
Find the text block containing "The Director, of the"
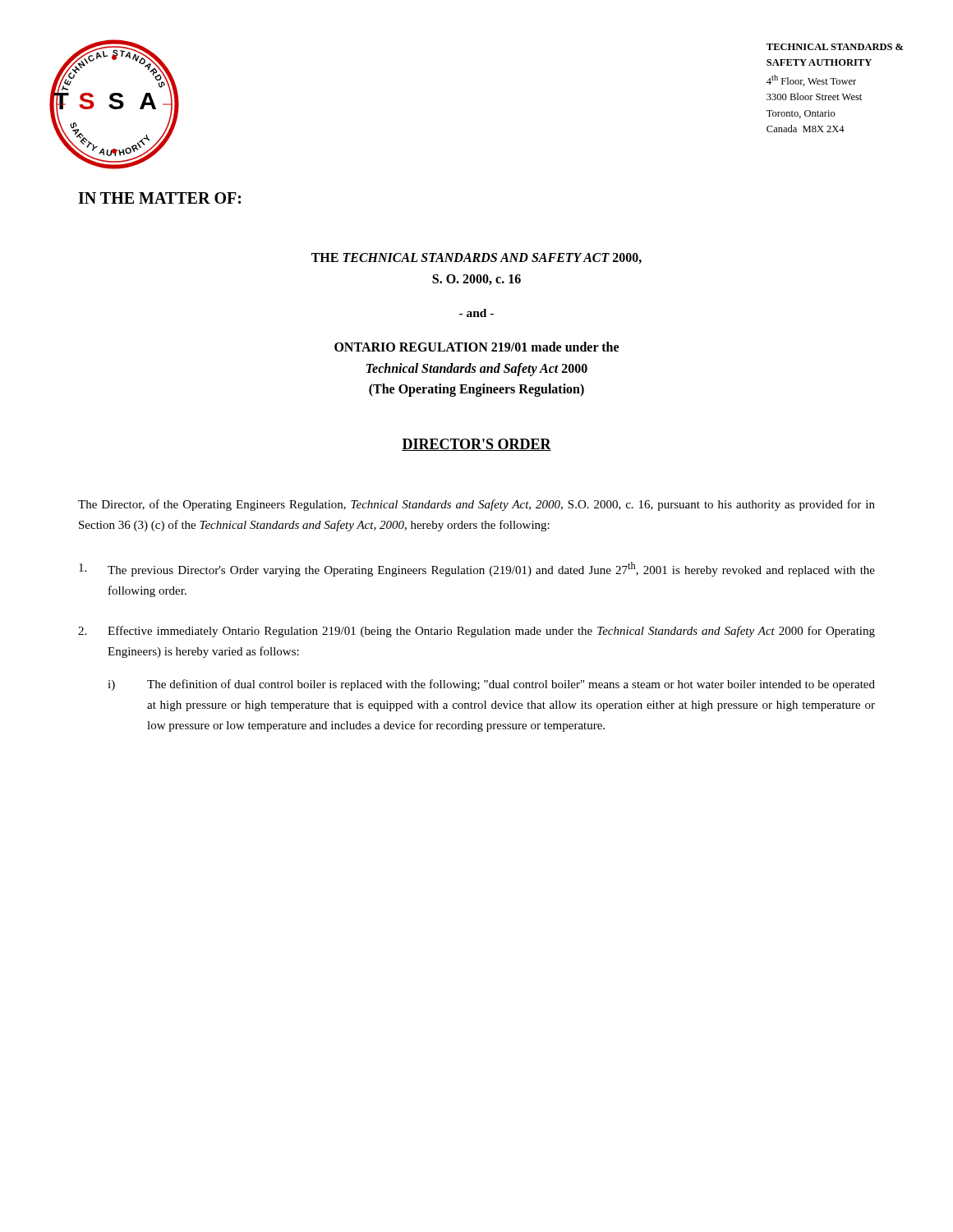[x=476, y=514]
